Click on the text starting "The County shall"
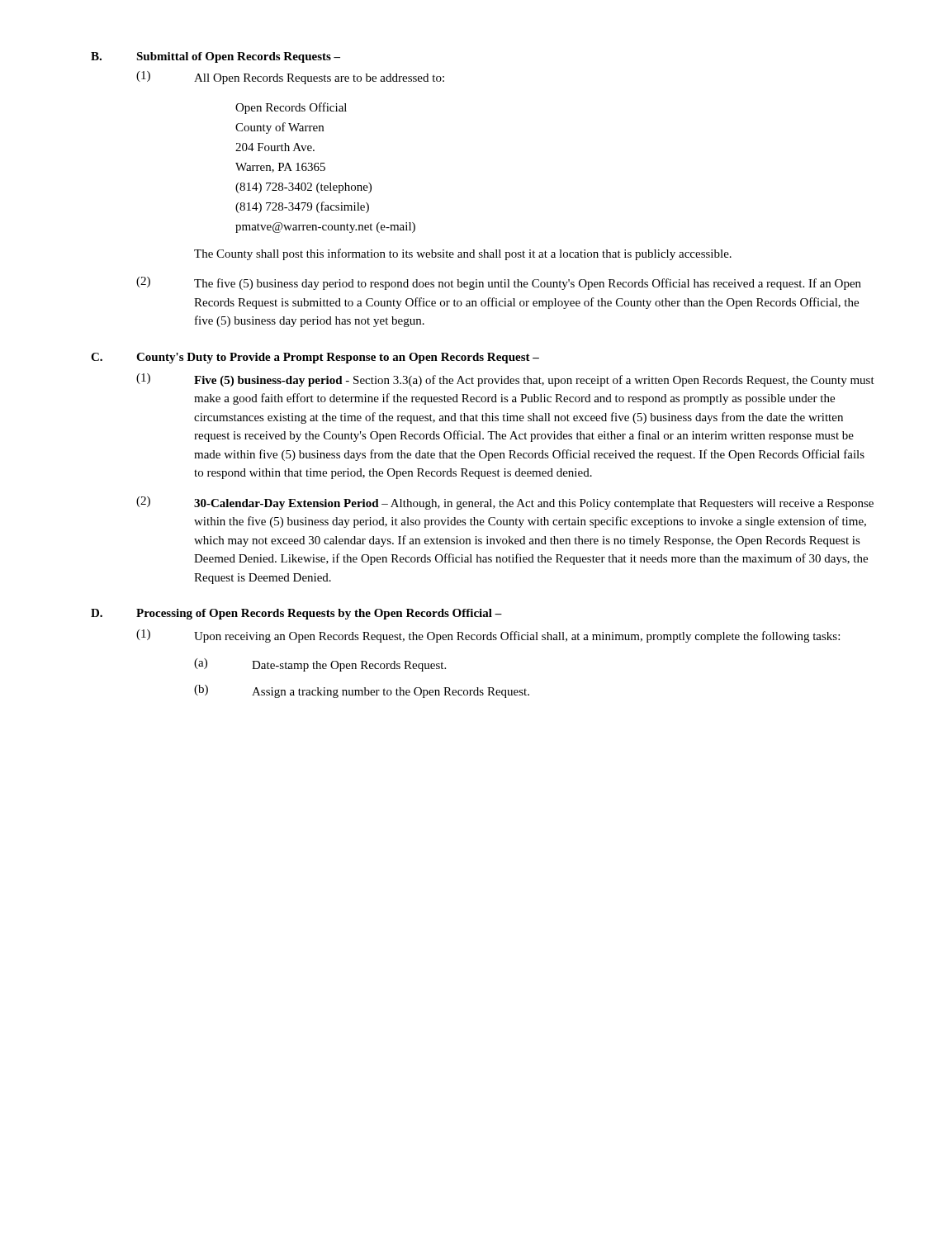952x1239 pixels. [463, 253]
